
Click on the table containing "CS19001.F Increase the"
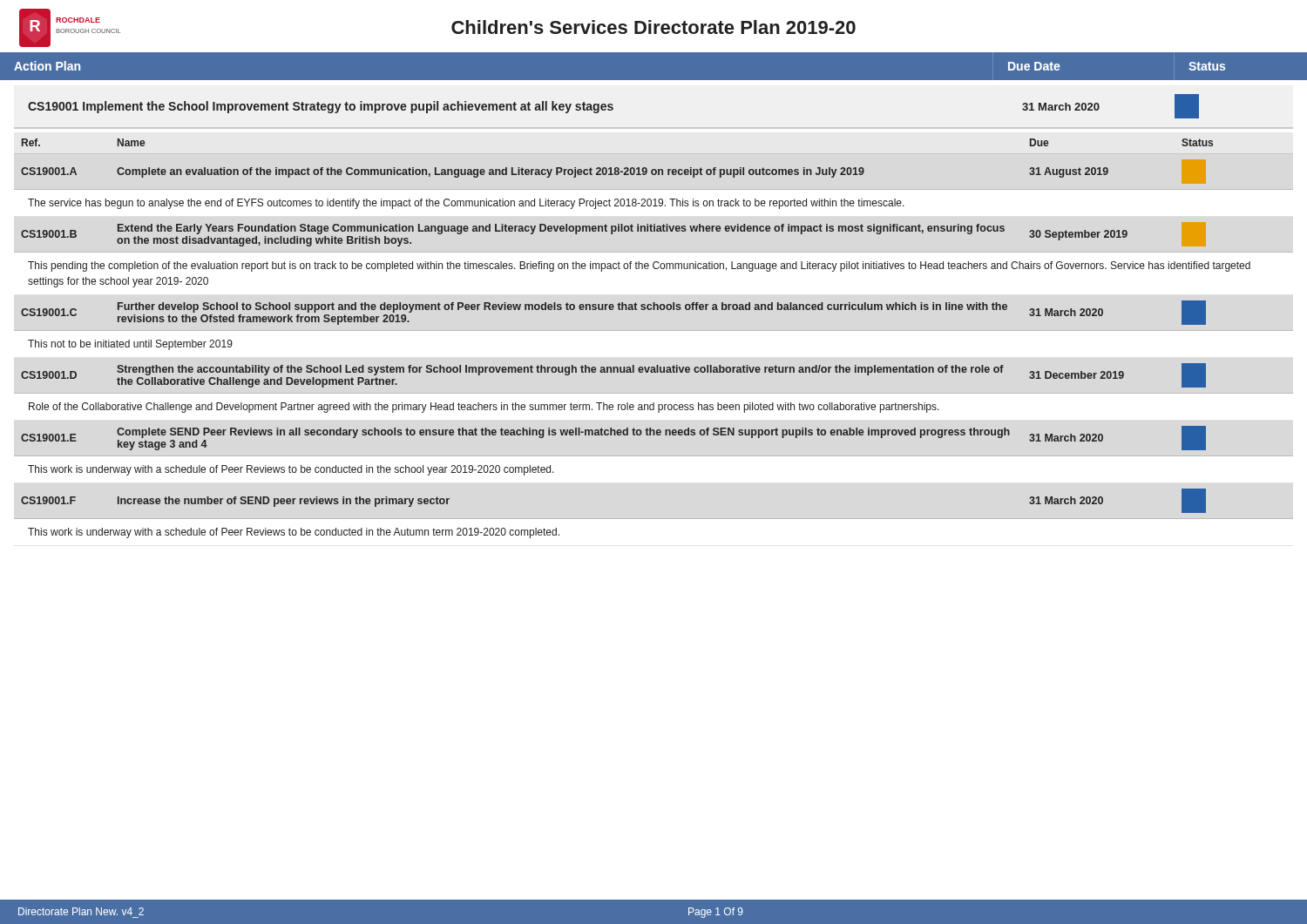click(x=654, y=501)
